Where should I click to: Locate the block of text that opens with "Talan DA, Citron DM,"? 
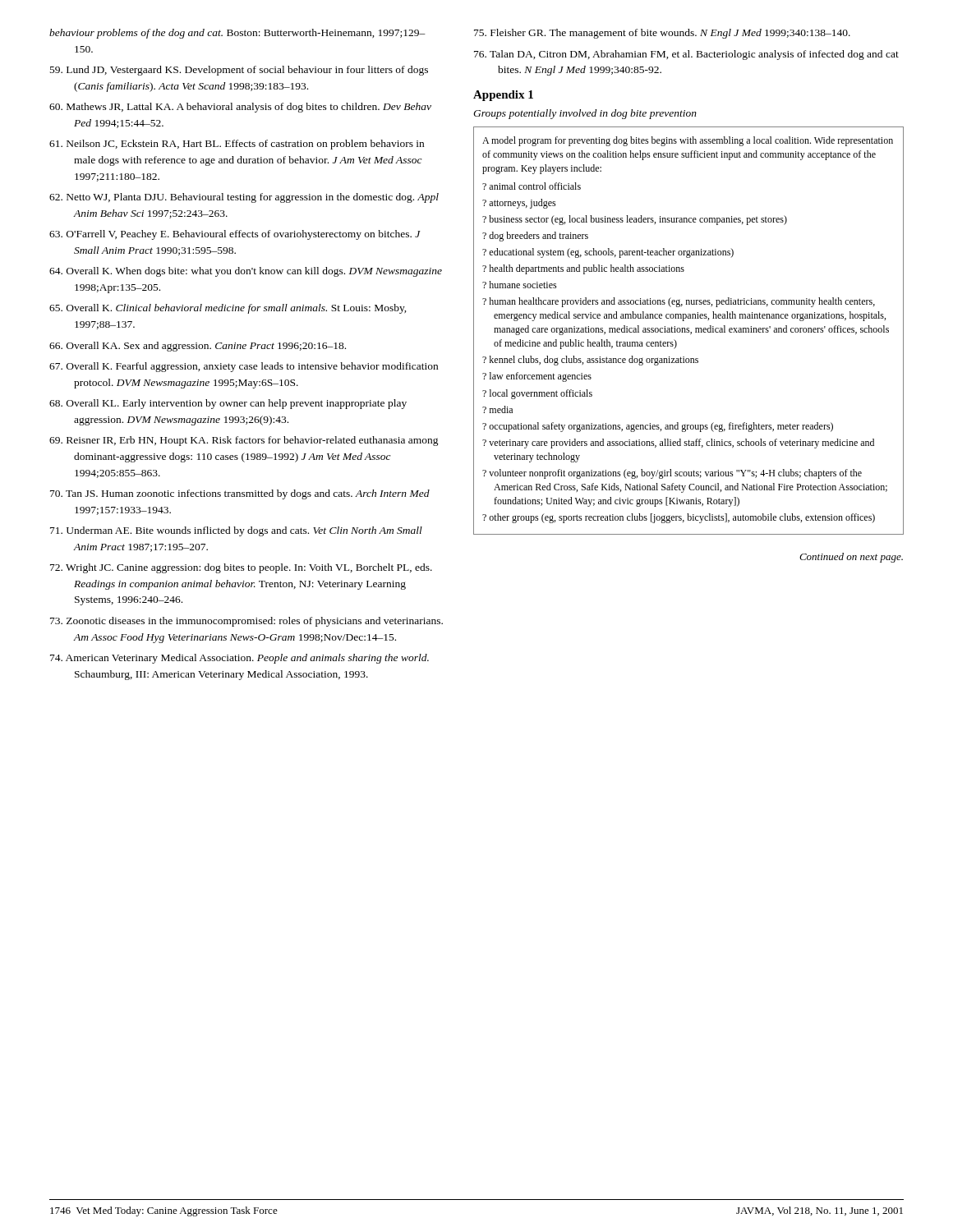click(x=686, y=61)
